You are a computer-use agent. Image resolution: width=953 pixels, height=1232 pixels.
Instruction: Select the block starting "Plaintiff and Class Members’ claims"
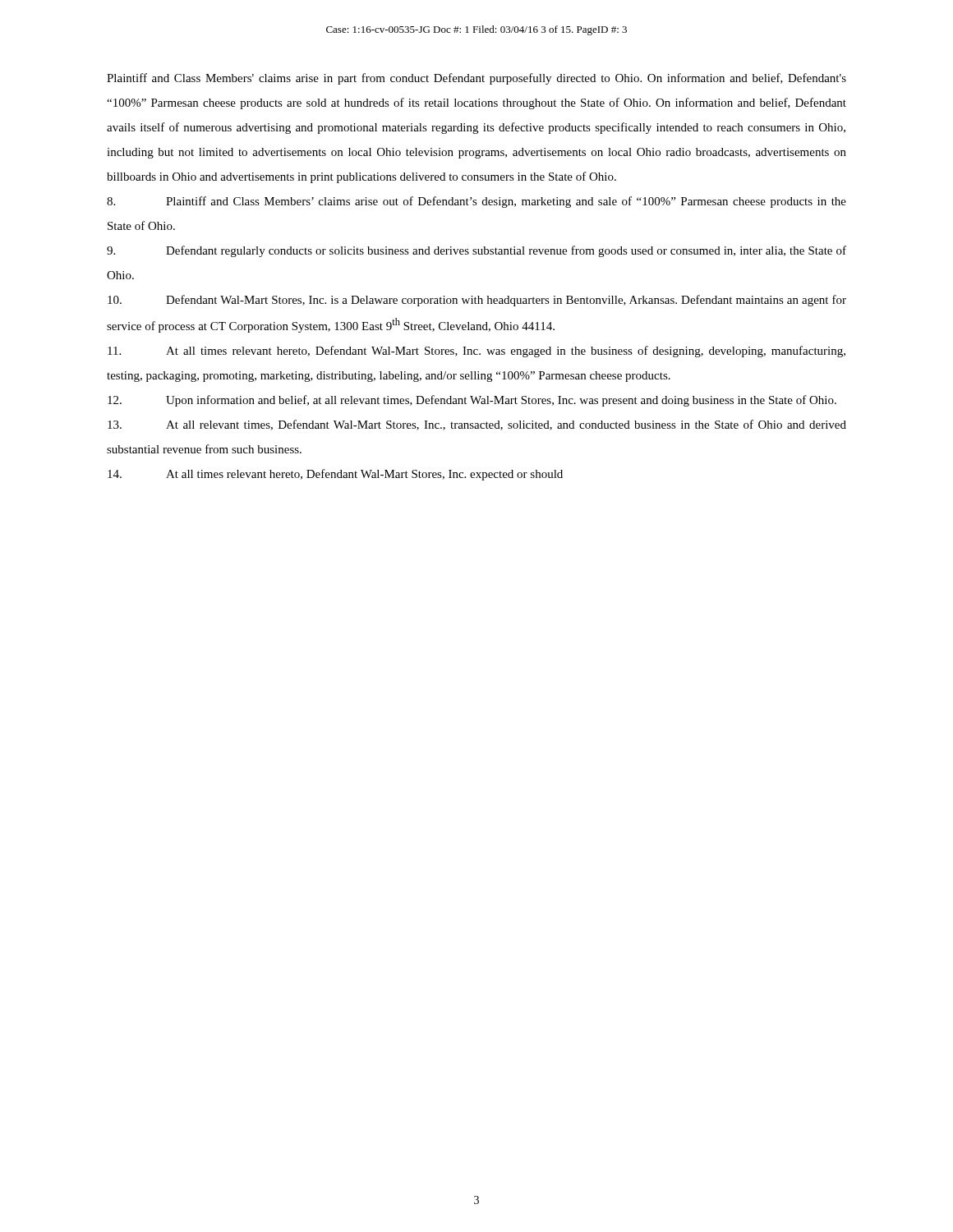click(x=476, y=211)
